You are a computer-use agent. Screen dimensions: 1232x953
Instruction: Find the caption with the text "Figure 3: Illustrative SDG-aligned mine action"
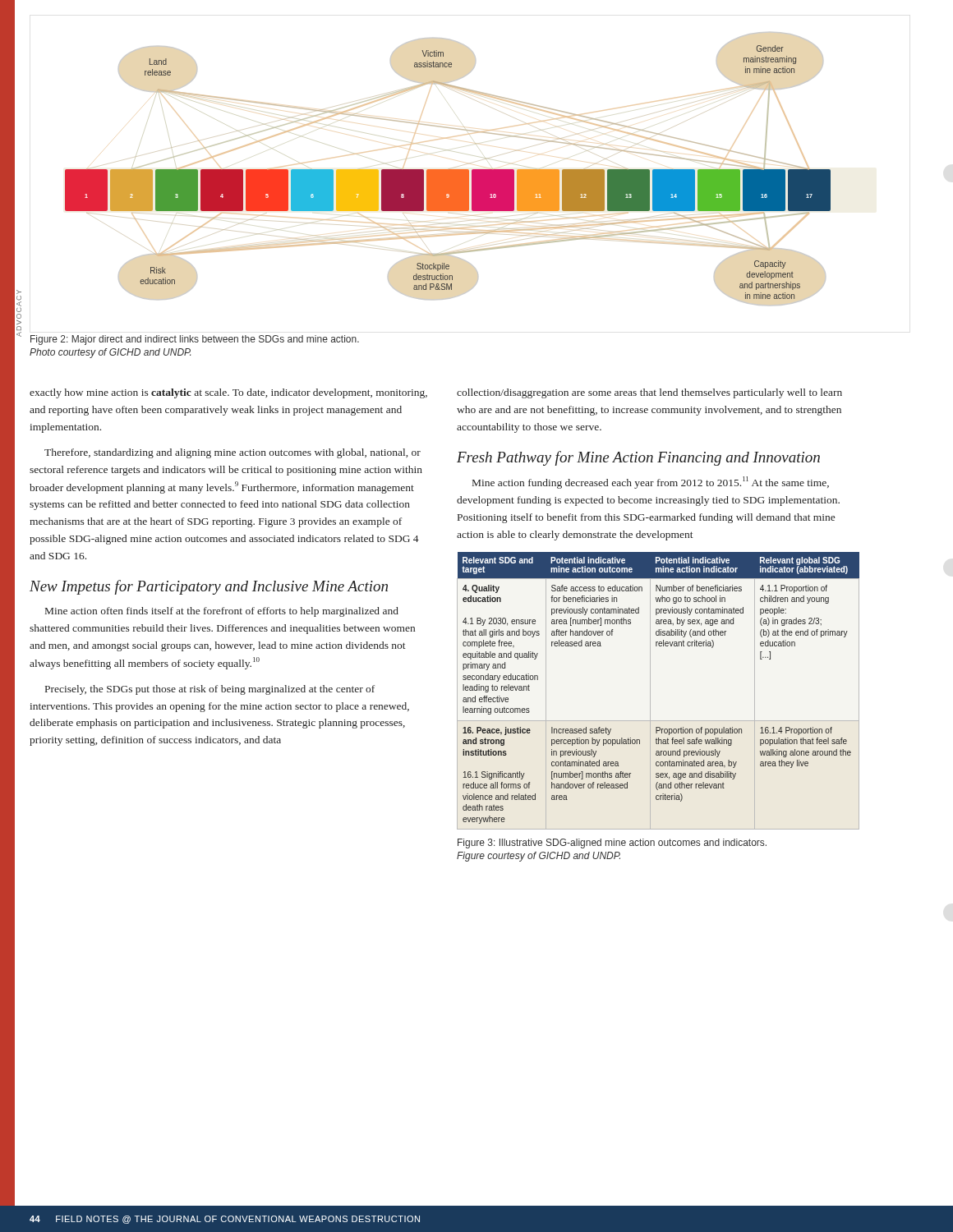[612, 849]
